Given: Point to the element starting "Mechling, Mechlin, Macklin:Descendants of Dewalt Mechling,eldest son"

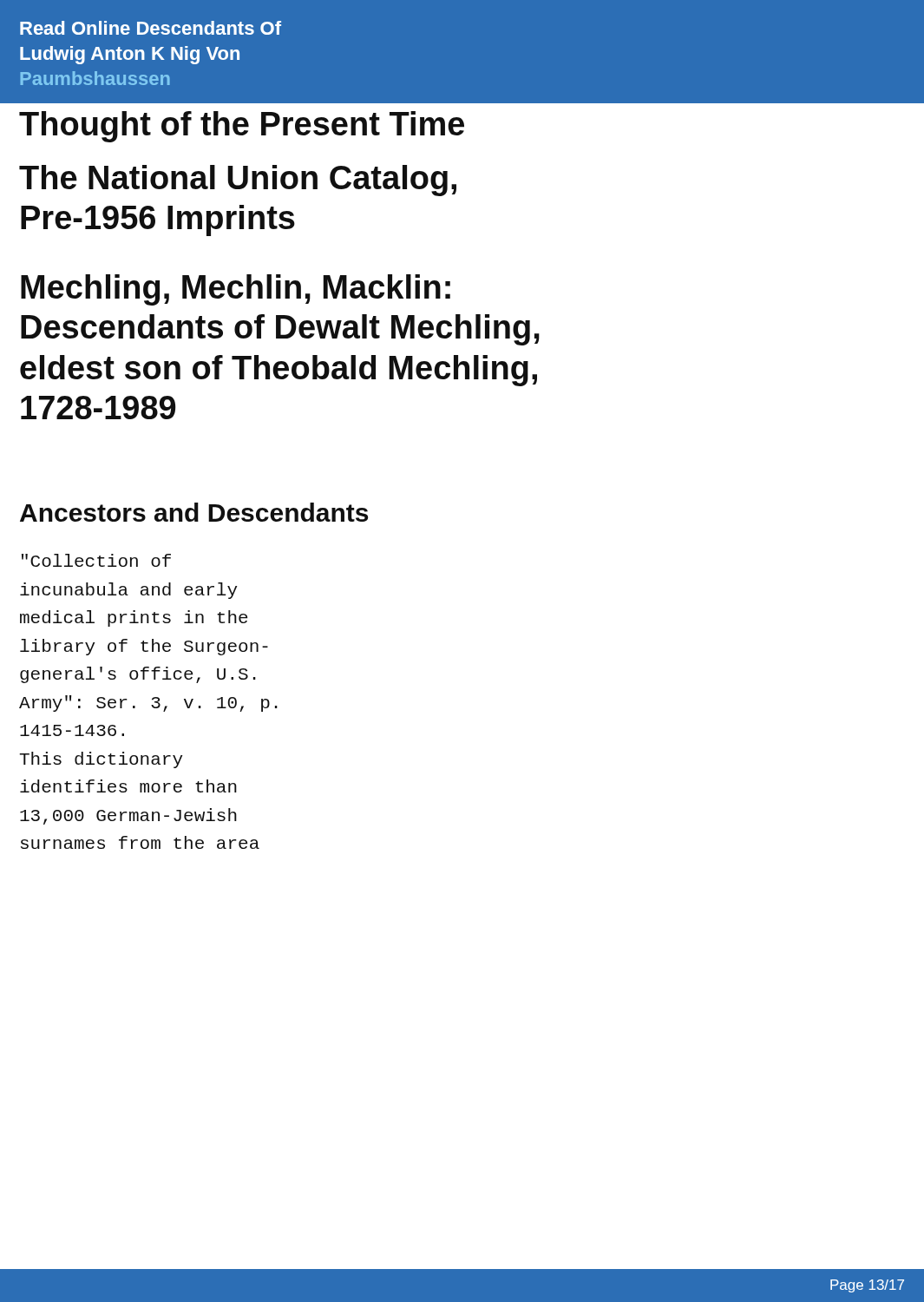Looking at the screenshot, I should (462, 348).
